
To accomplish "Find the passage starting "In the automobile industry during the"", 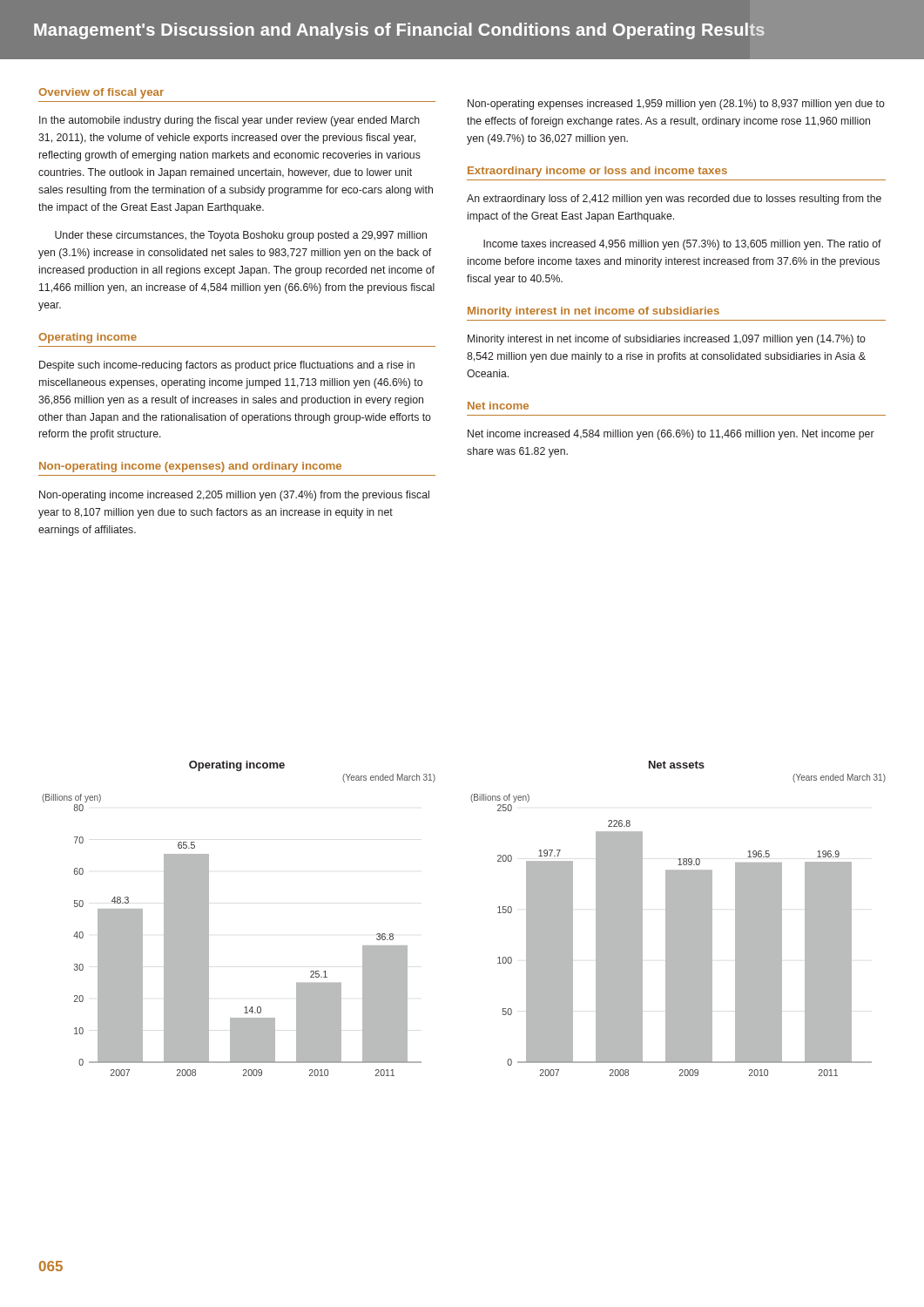I will pos(237,213).
